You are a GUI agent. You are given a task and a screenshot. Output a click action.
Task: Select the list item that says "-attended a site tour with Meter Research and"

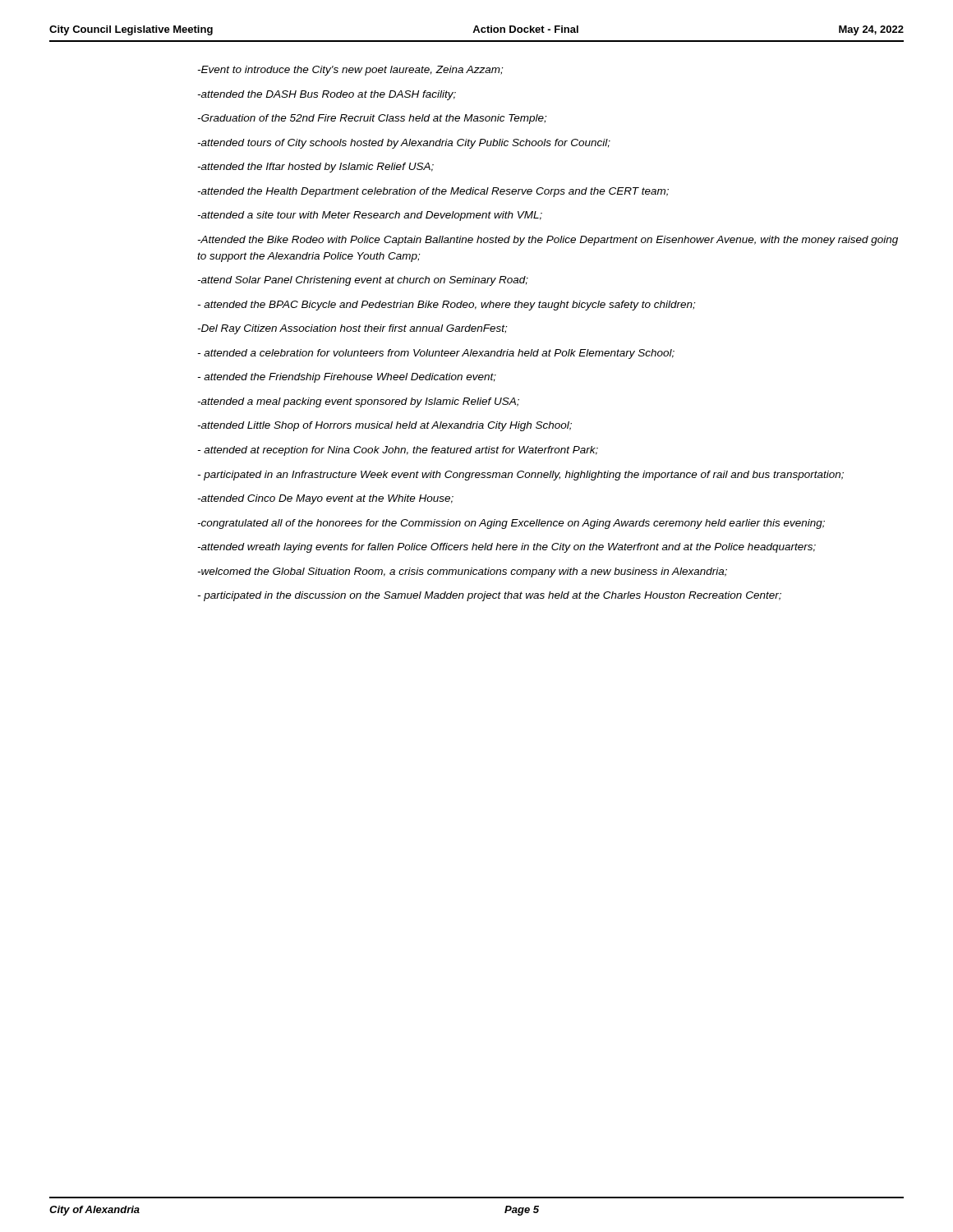[x=370, y=215]
